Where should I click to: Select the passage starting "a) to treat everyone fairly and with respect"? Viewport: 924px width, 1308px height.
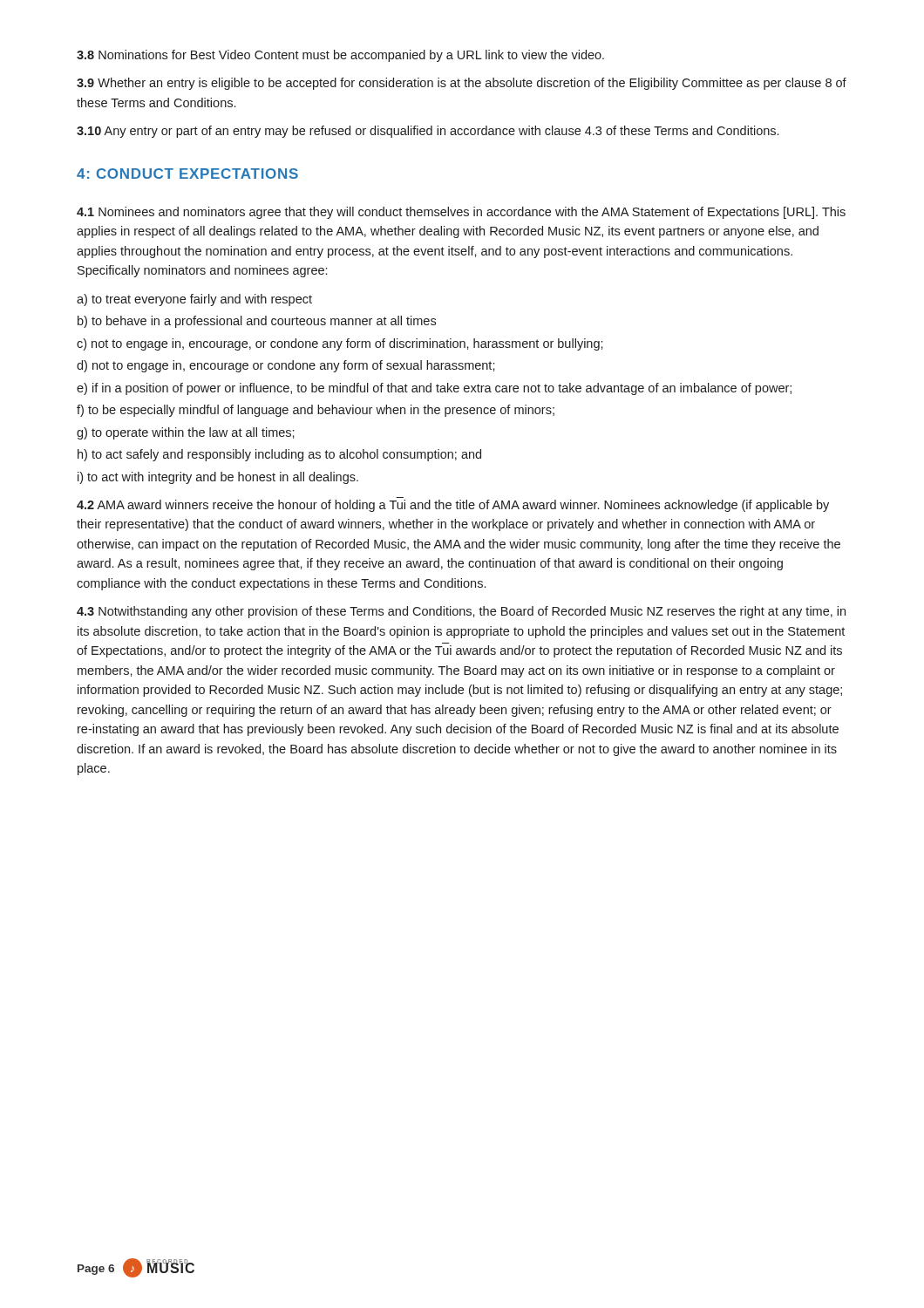click(194, 299)
